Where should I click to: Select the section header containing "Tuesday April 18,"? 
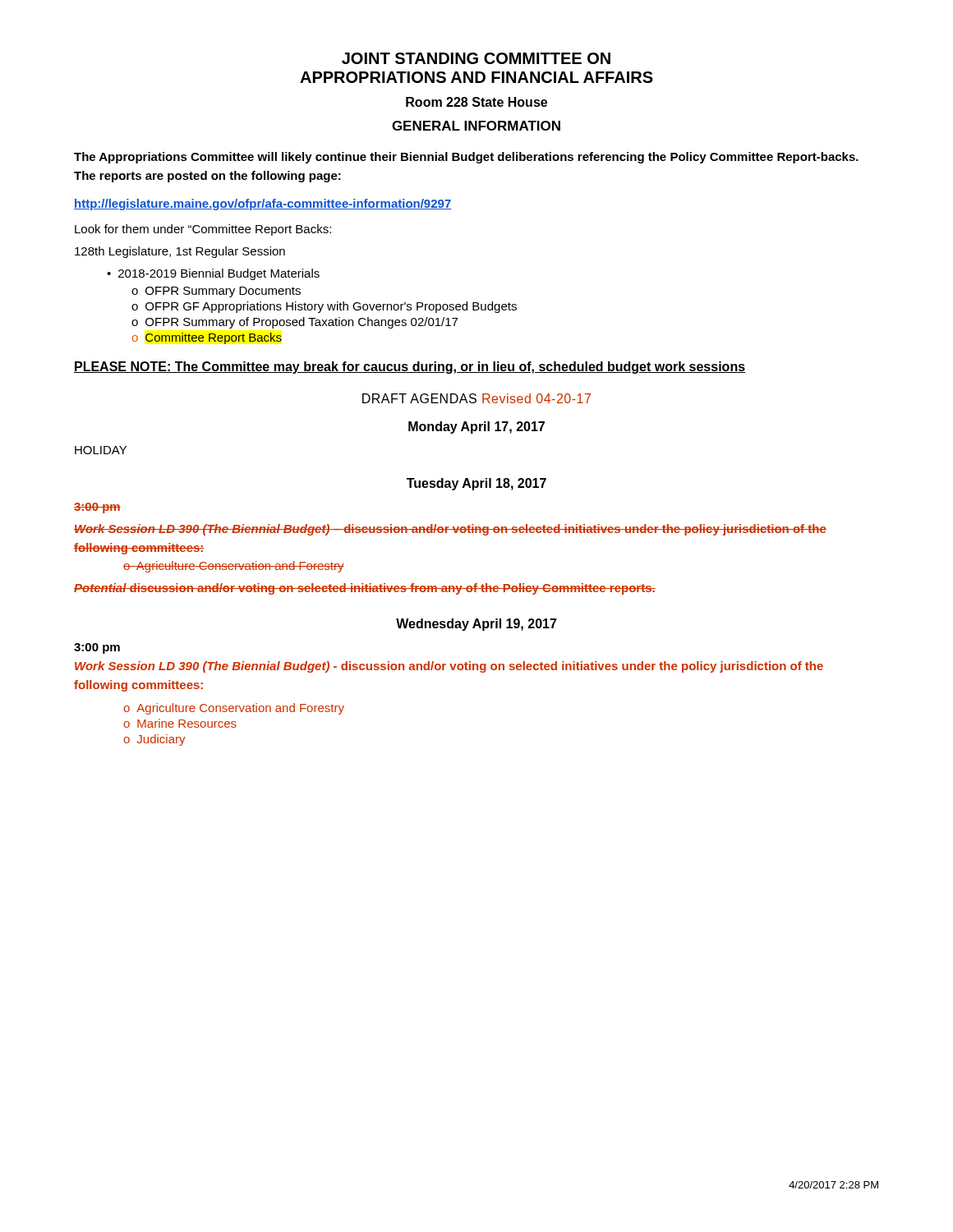click(x=476, y=483)
